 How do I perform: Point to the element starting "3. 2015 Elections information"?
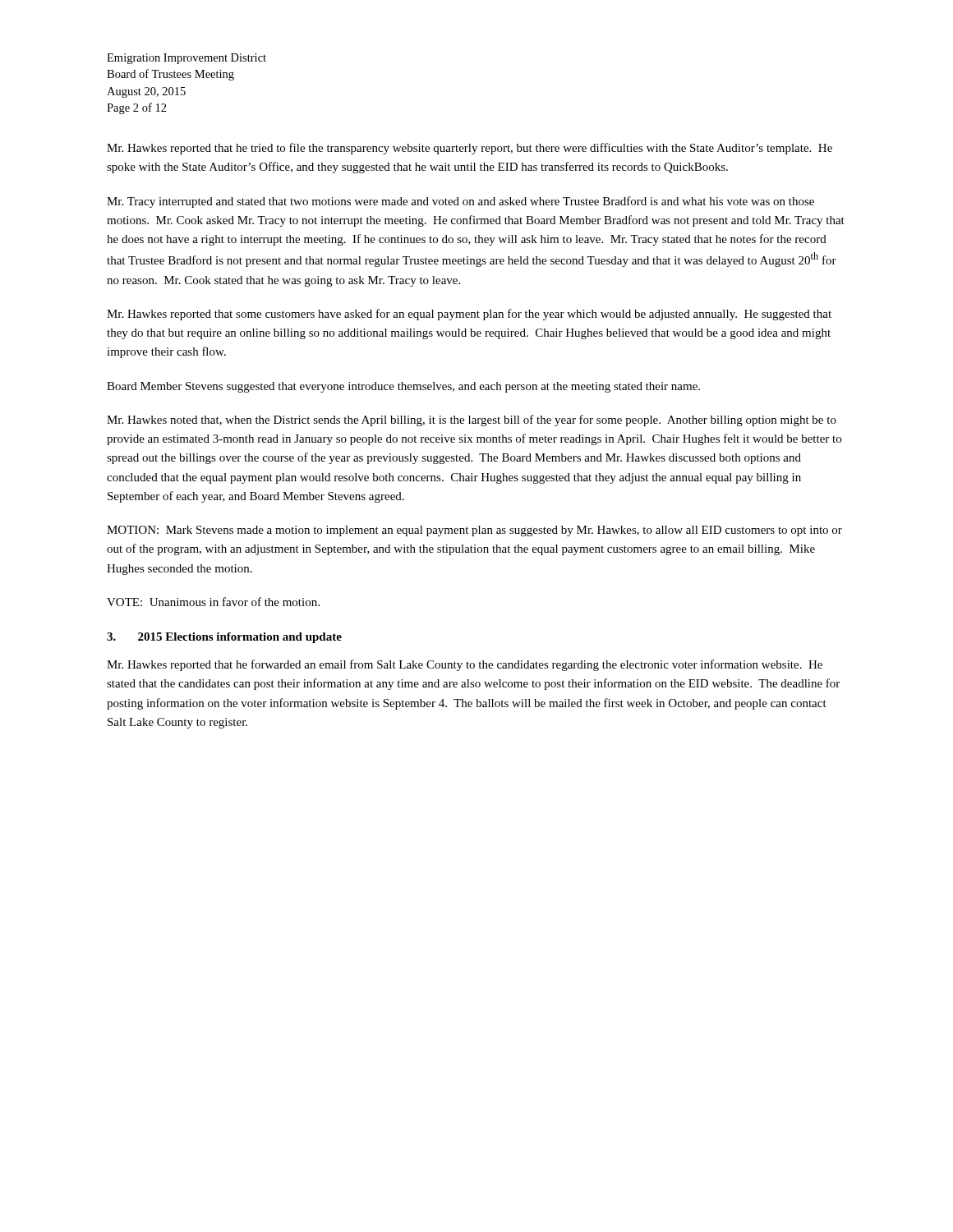[224, 637]
